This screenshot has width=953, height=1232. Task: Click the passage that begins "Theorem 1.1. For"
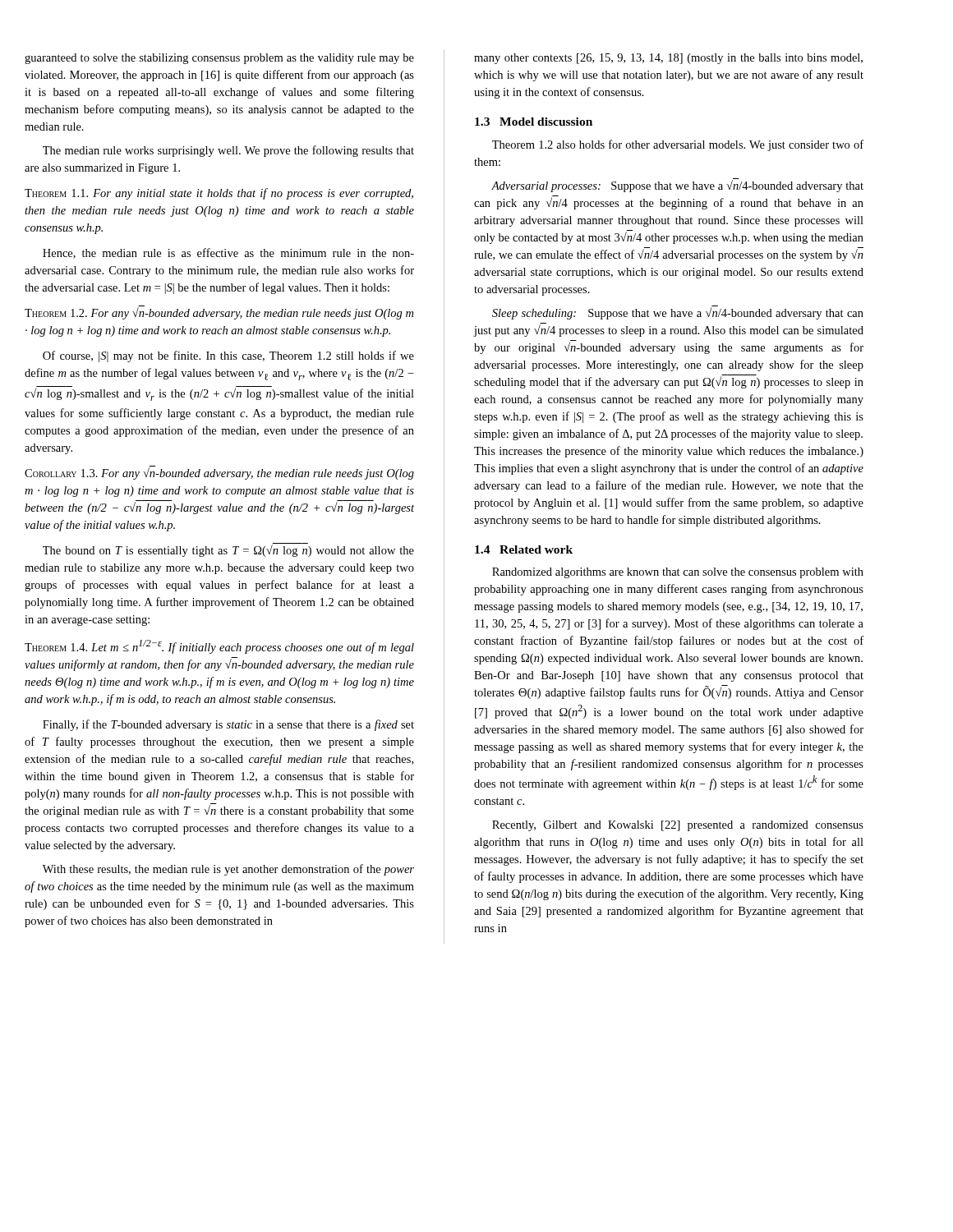tap(219, 211)
